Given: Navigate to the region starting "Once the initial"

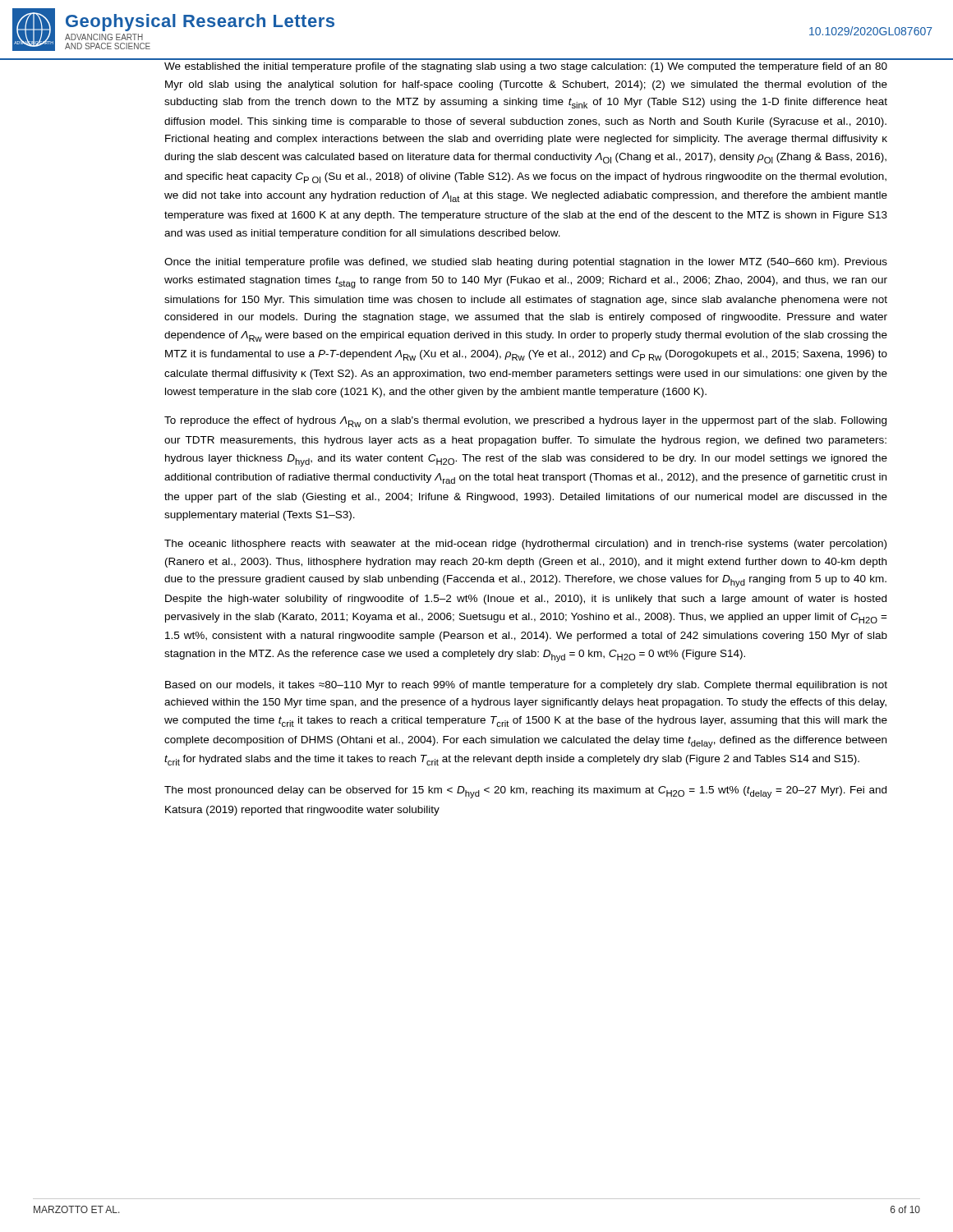Looking at the screenshot, I should coord(526,326).
